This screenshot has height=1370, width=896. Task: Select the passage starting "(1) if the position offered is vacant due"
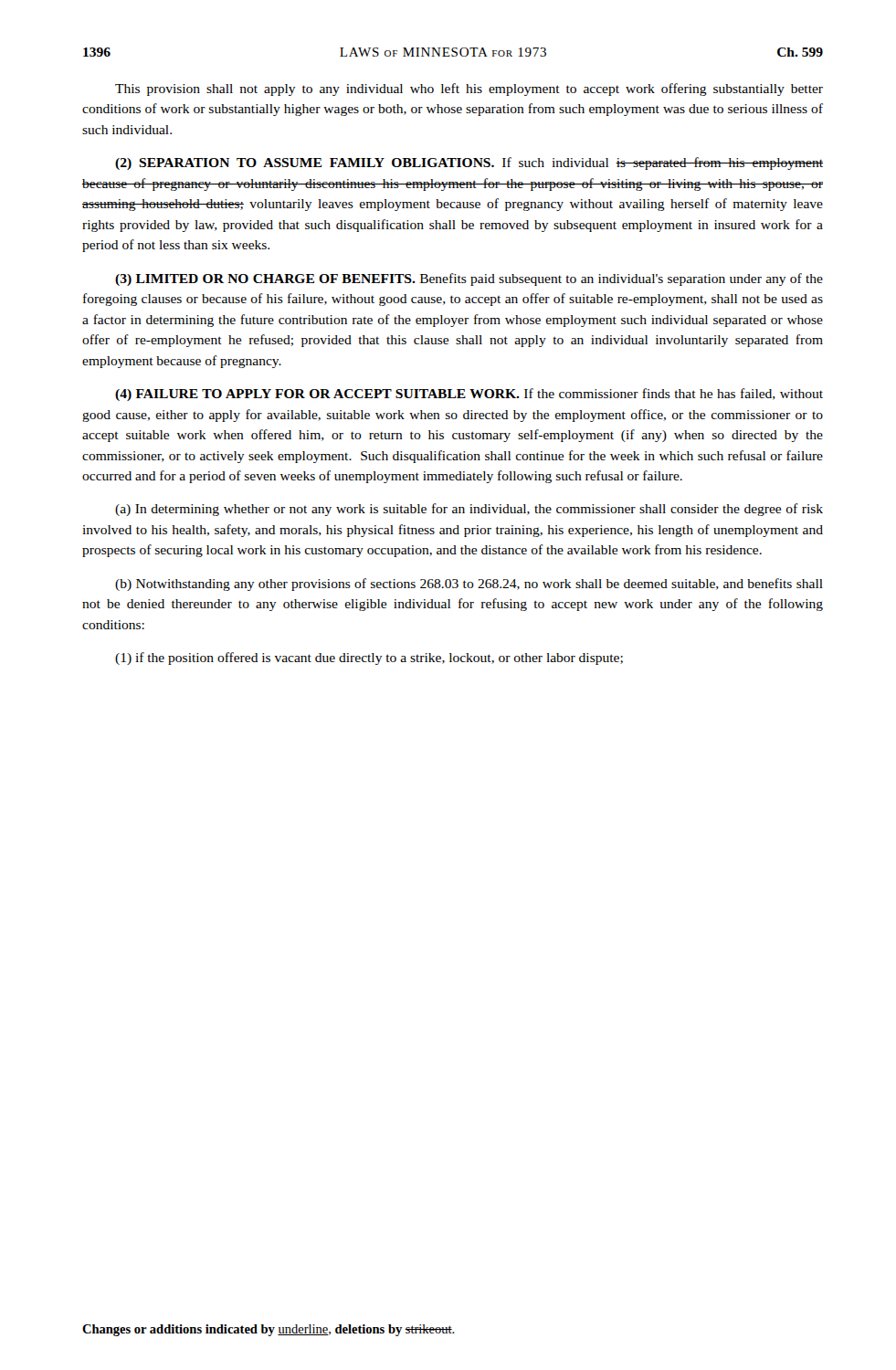point(453,658)
